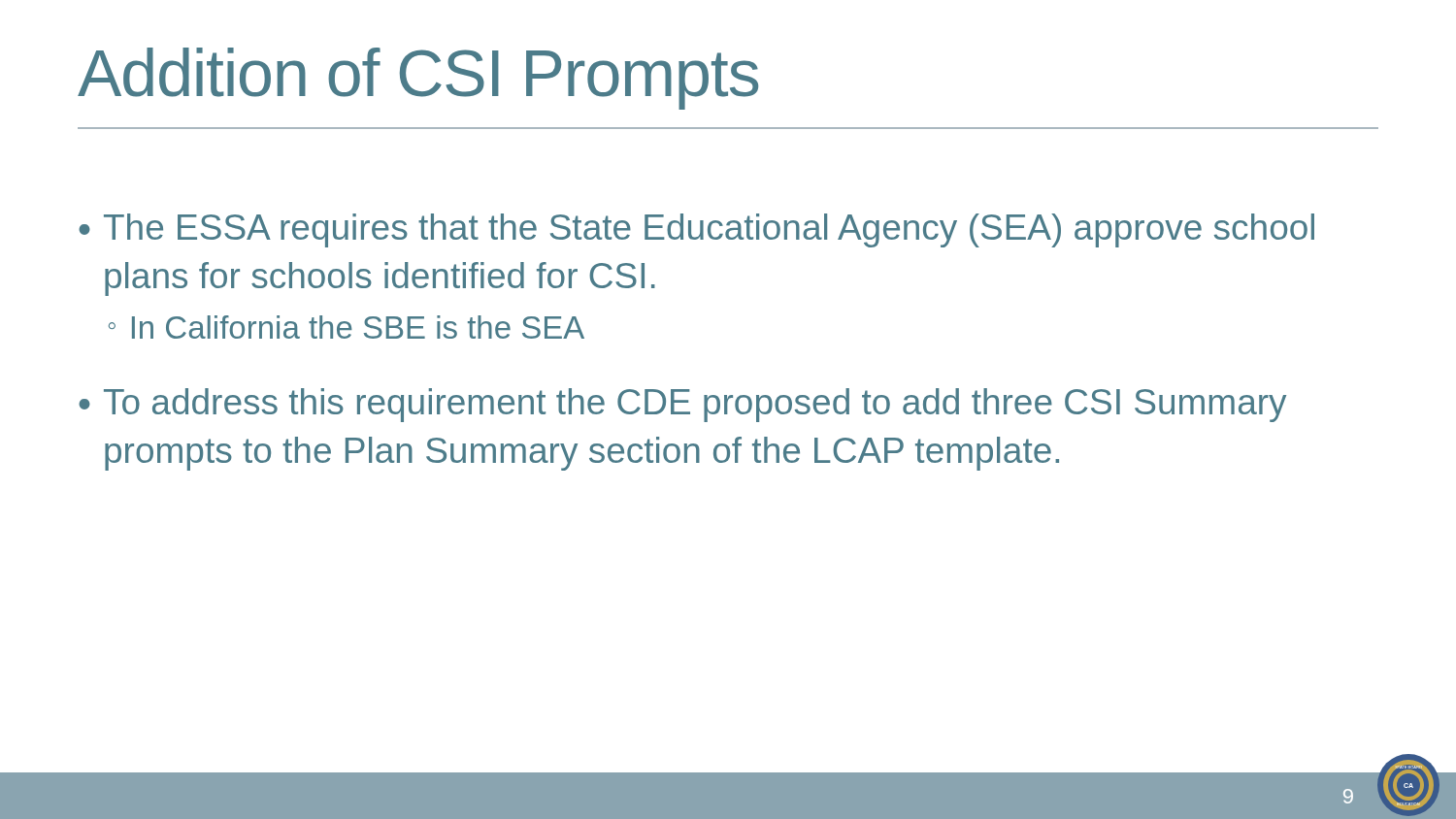Find the title
The width and height of the screenshot is (1456, 819).
[x=728, y=73]
